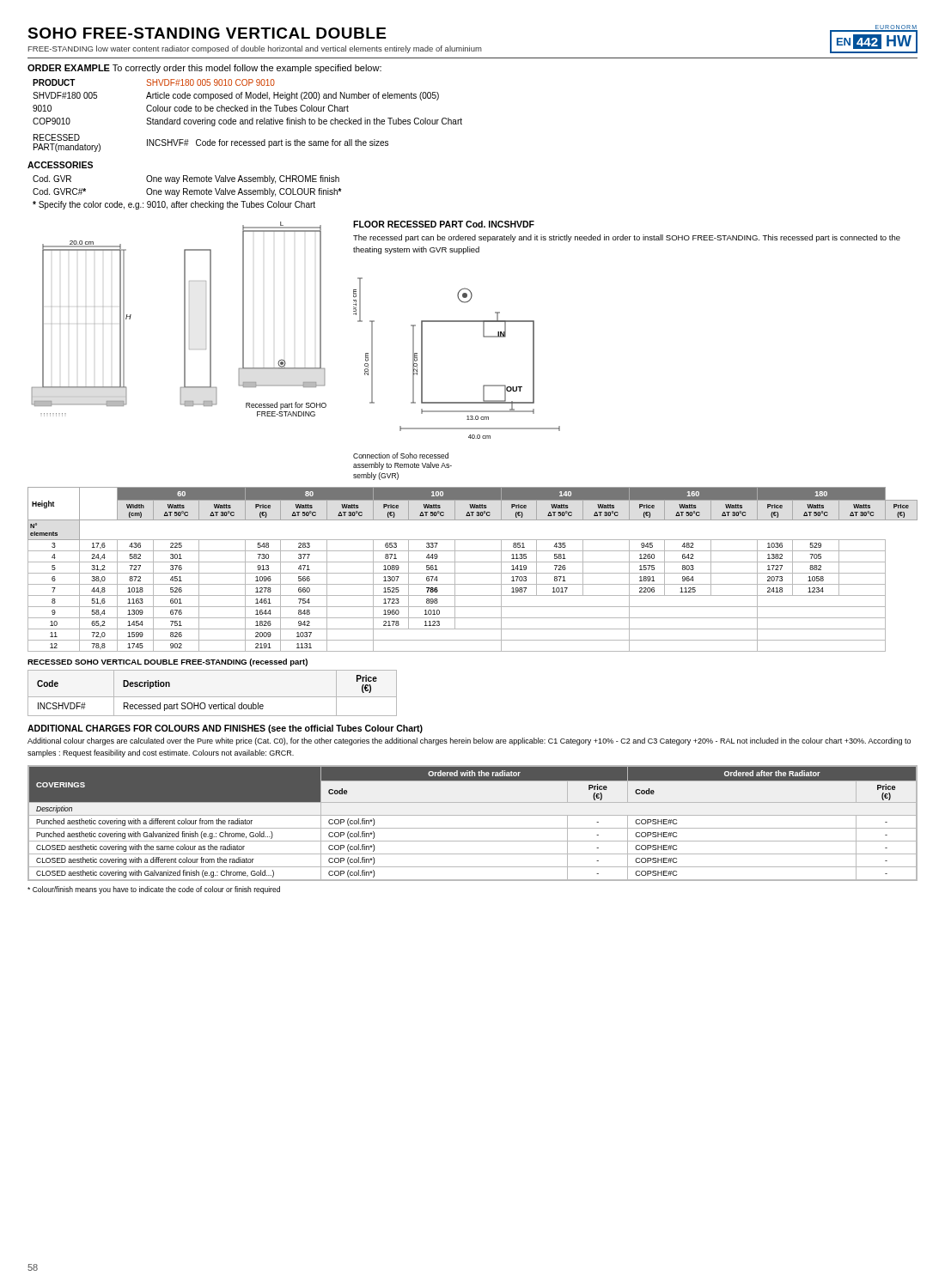This screenshot has height=1288, width=945.
Task: Point to the block beginning "Colour/finish means you have to indicate the code"
Action: coord(154,890)
